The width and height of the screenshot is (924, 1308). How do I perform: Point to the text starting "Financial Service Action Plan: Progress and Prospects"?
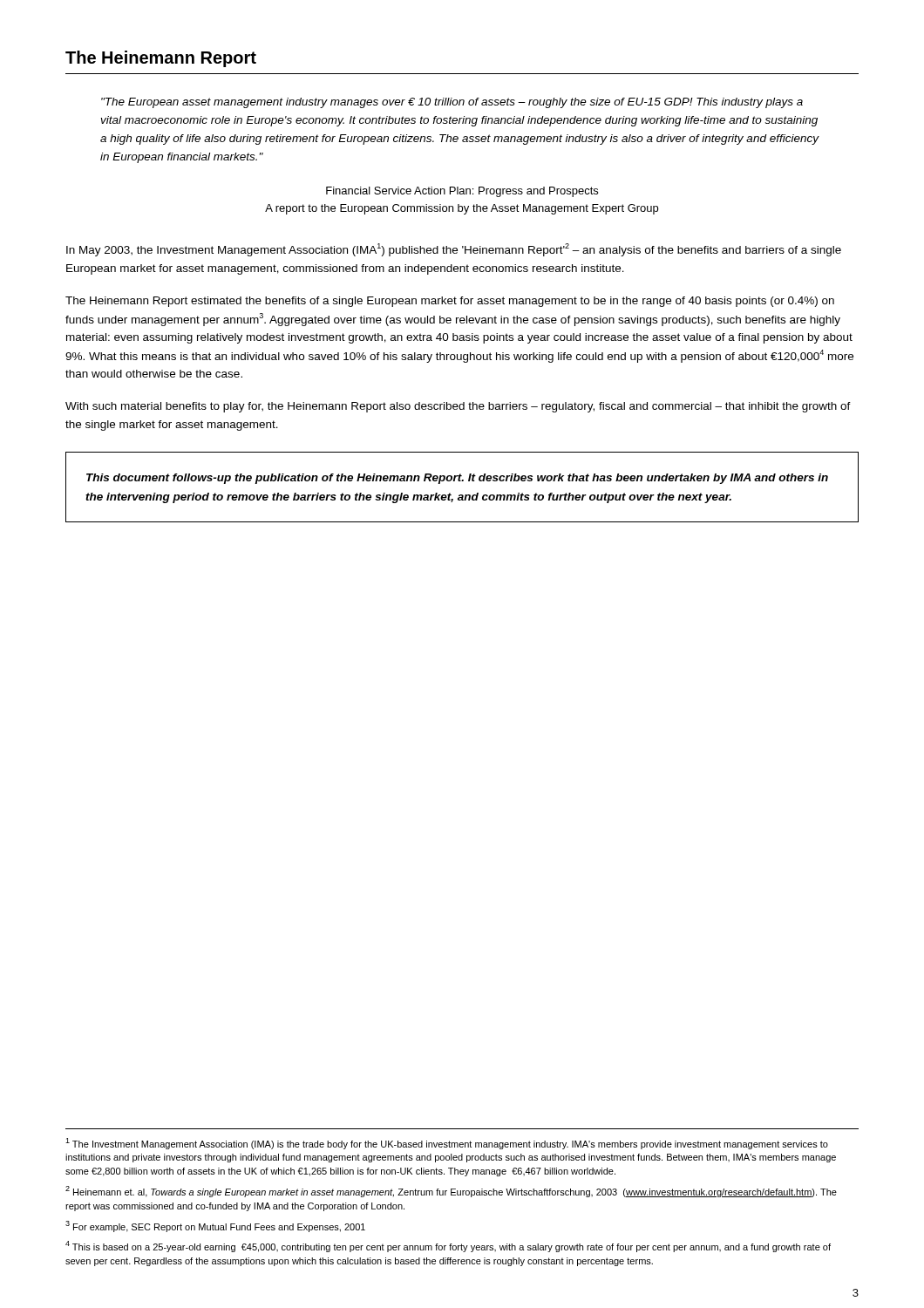tap(462, 199)
